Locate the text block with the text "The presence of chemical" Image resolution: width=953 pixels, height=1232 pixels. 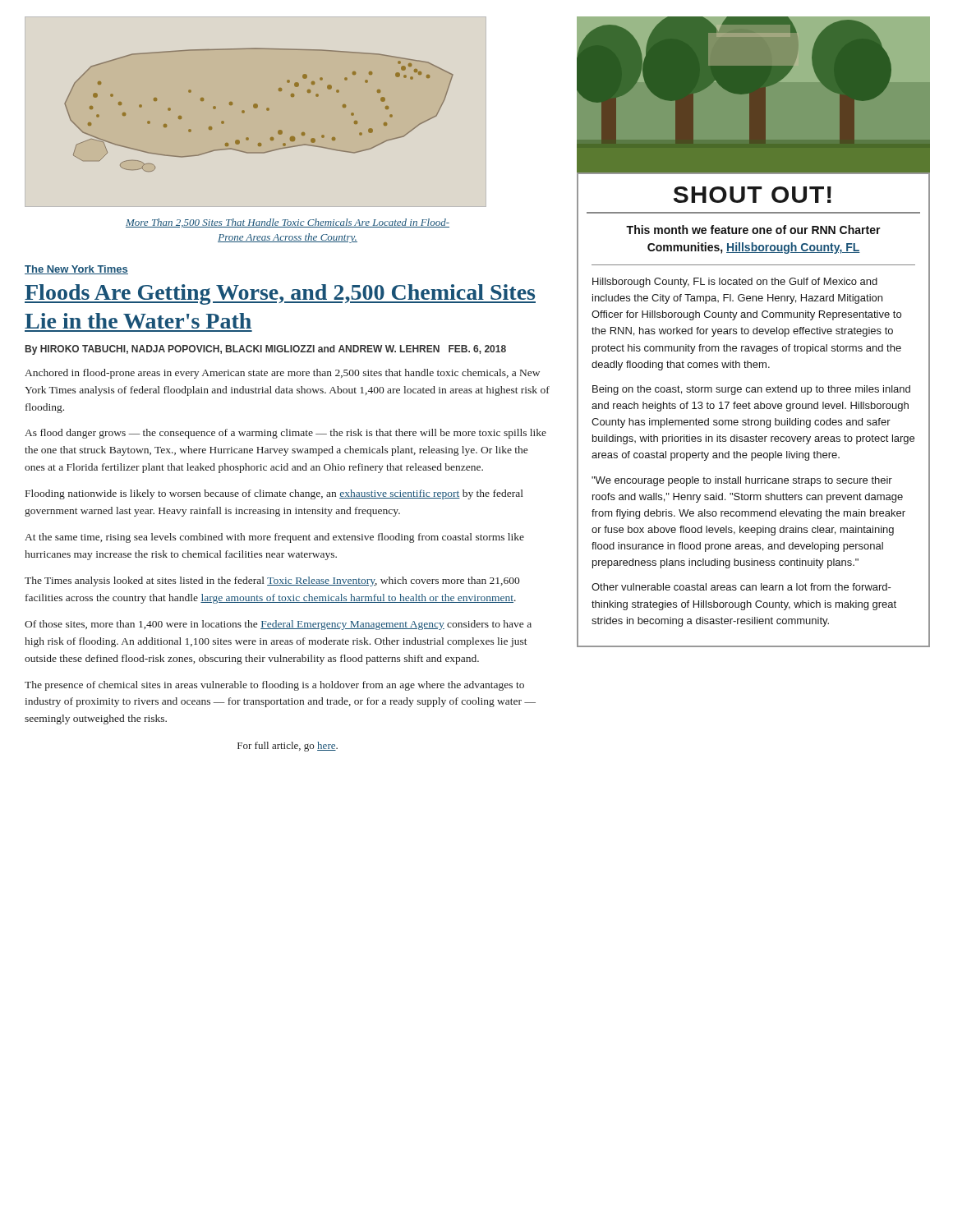(x=280, y=701)
